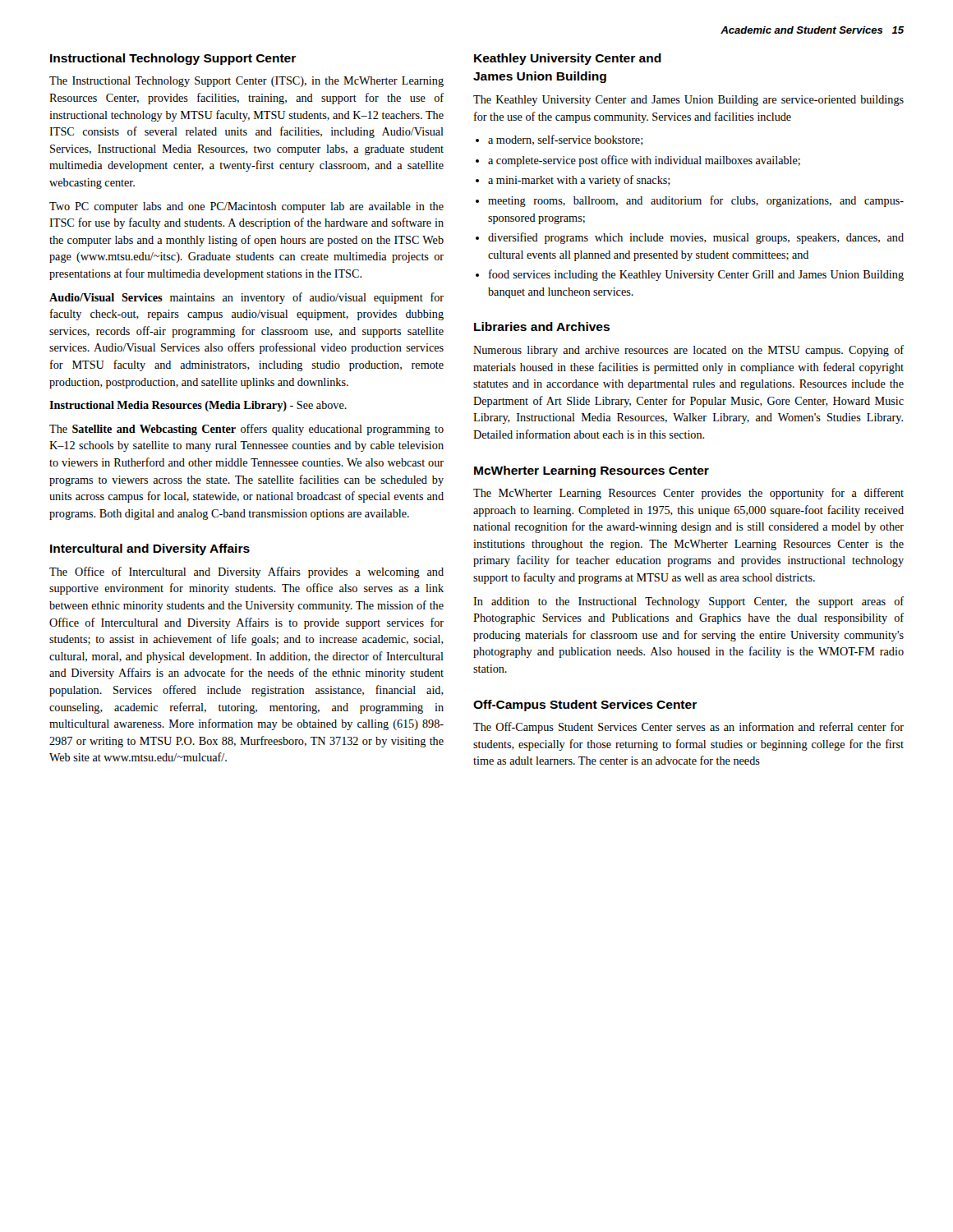Image resolution: width=953 pixels, height=1232 pixels.
Task: Select the text block containing "The Instructional Technology Support Center (ITSC), in"
Action: [x=246, y=132]
